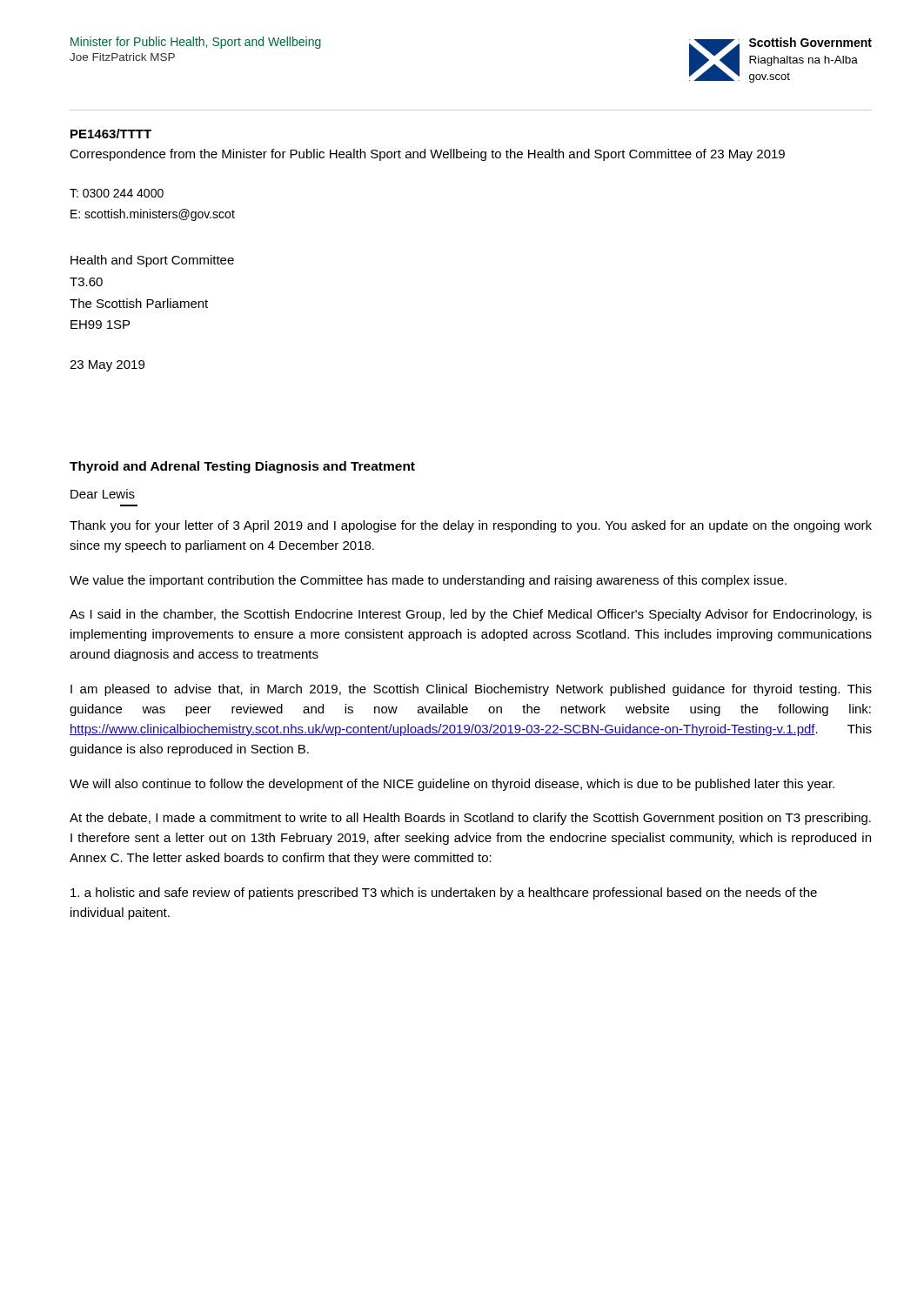The height and width of the screenshot is (1305, 924).
Task: Find the region starting "We will also continue to follow"
Action: tap(453, 783)
